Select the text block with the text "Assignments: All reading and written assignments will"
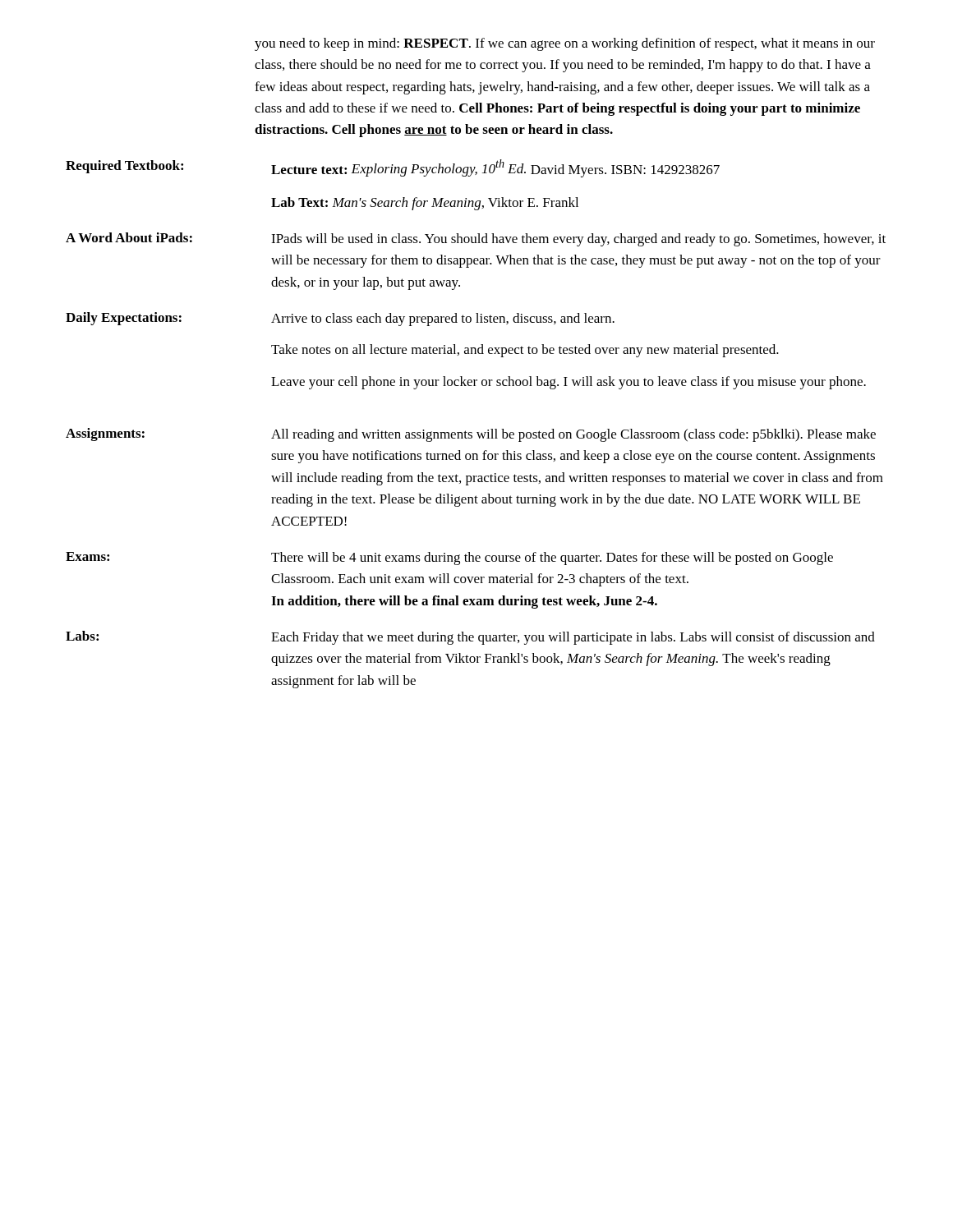 (x=476, y=478)
